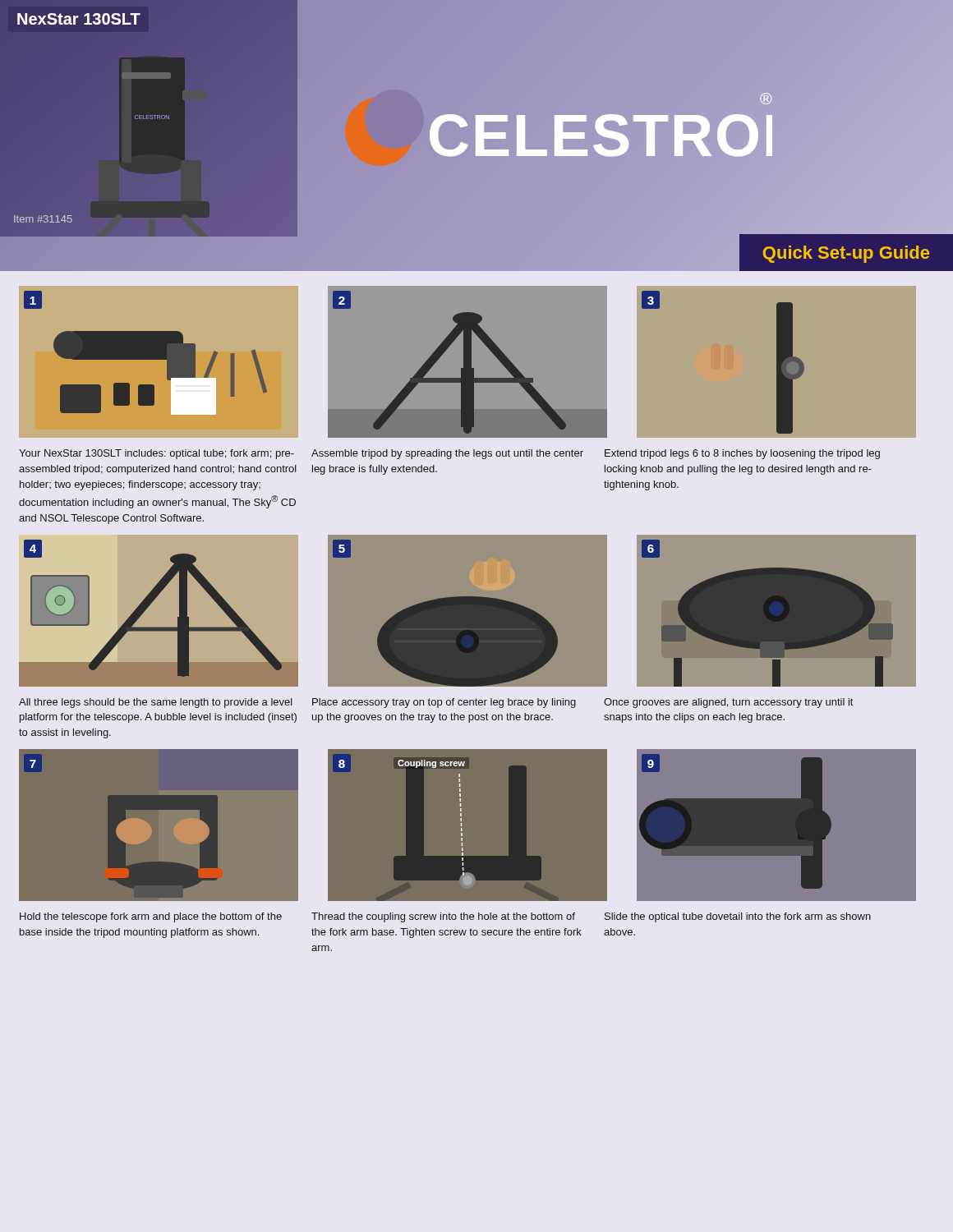The height and width of the screenshot is (1232, 953).
Task: Click the passage that begins "Hold the telescope fork"
Action: coord(150,924)
